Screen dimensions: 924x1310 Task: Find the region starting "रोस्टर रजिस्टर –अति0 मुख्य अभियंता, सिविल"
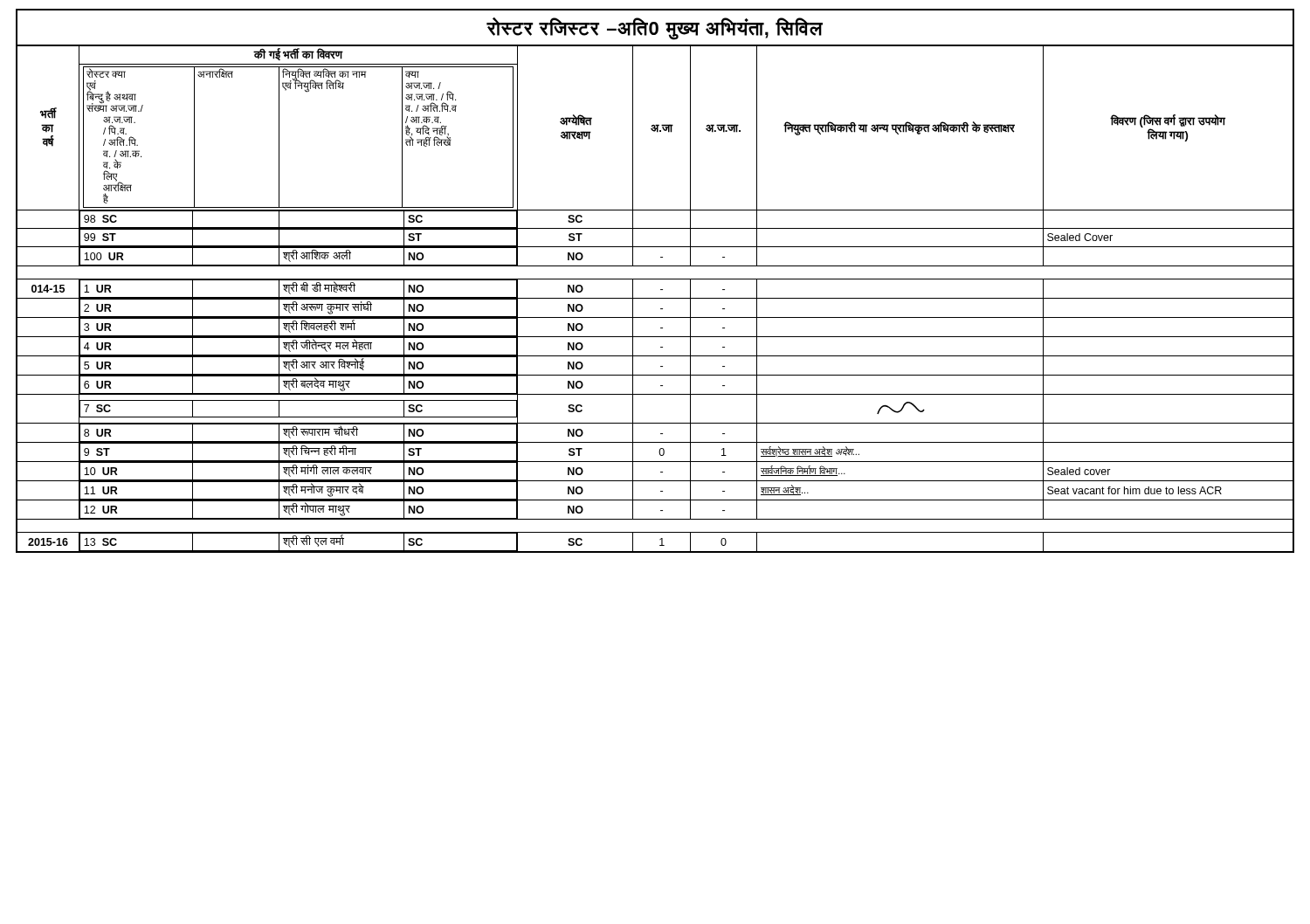[655, 28]
